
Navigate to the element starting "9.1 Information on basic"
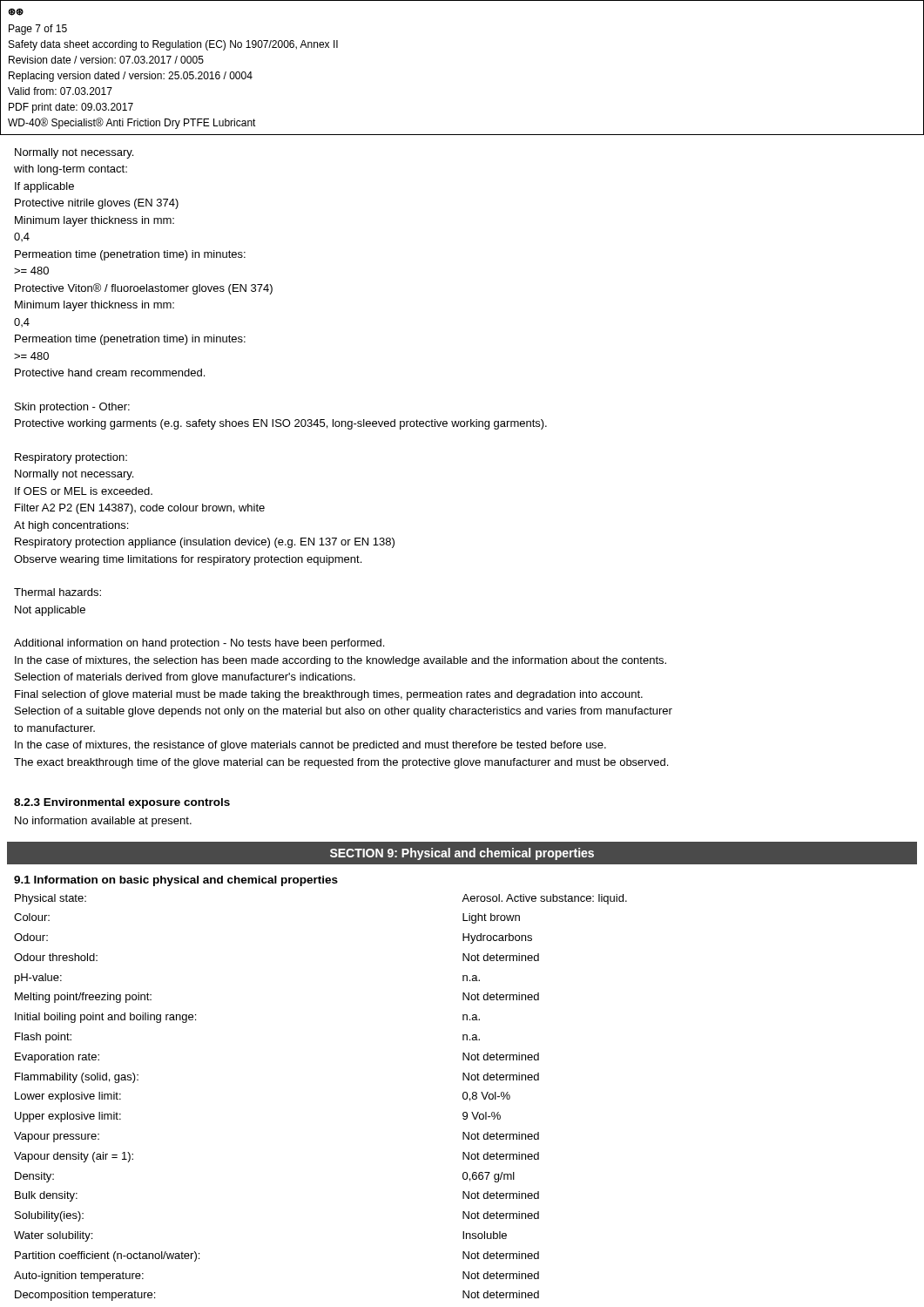tap(176, 879)
